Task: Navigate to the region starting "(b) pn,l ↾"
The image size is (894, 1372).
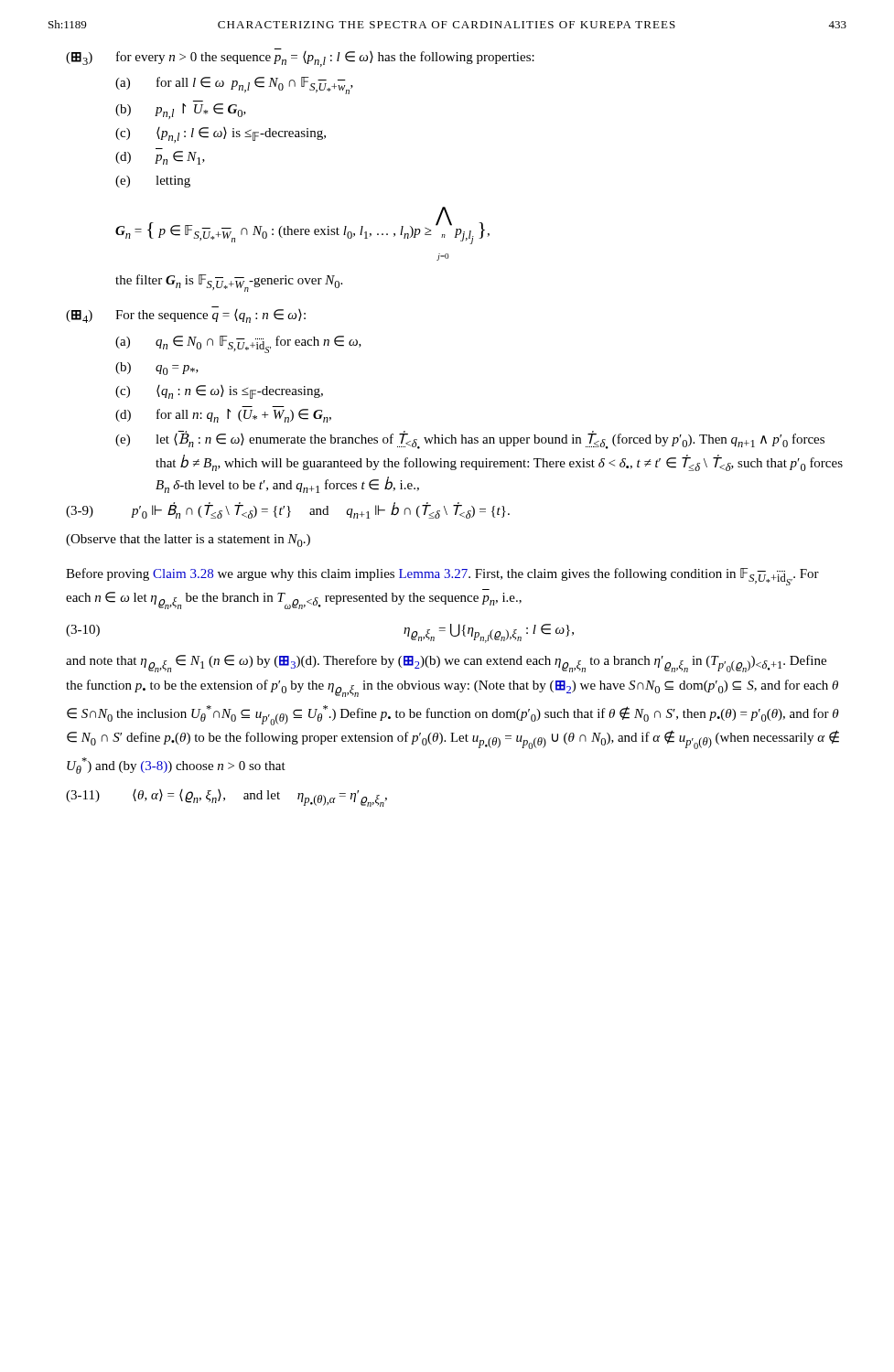Action: coord(181,111)
